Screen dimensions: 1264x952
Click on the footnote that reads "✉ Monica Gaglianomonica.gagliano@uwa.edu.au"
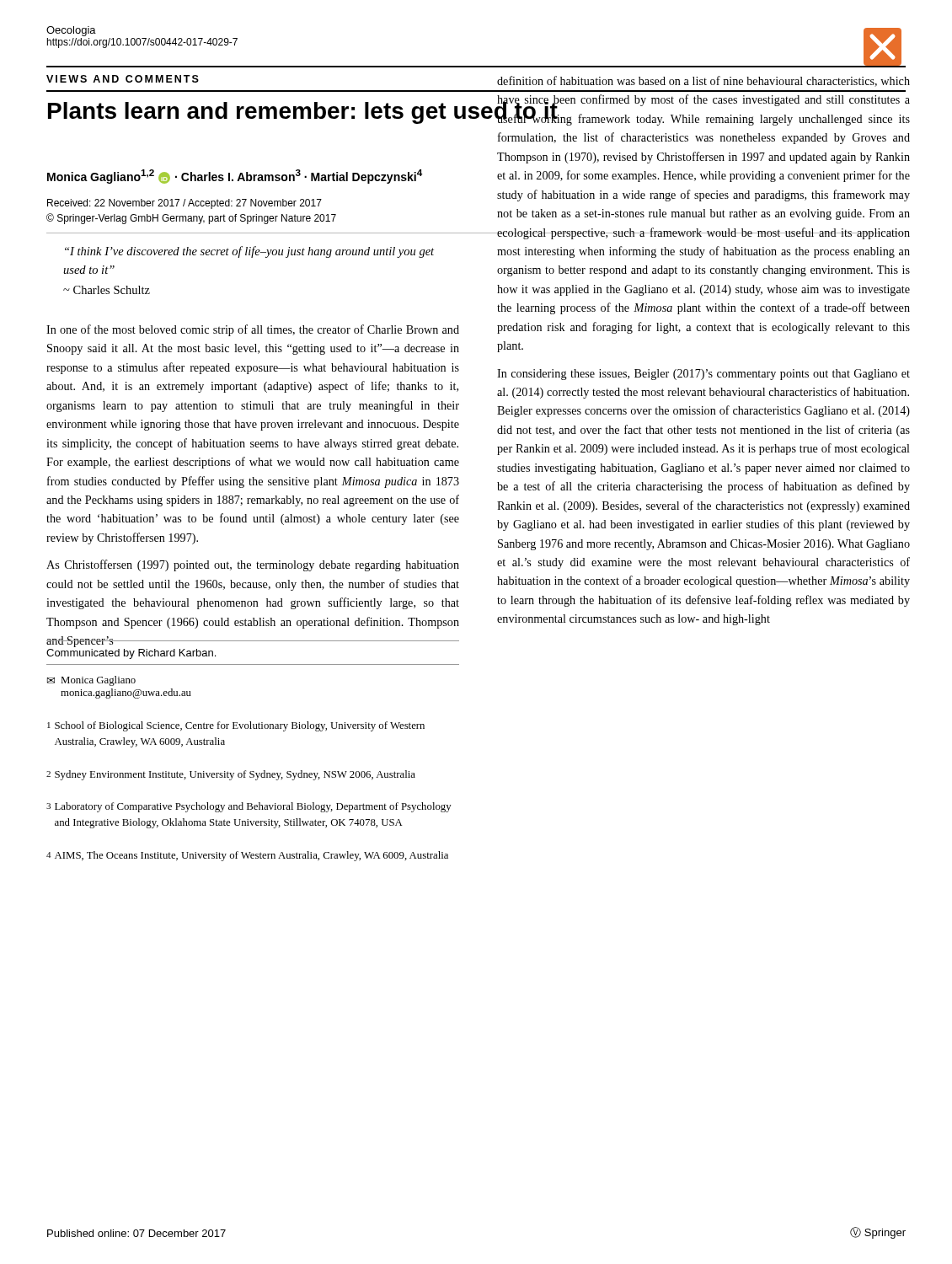(91, 681)
